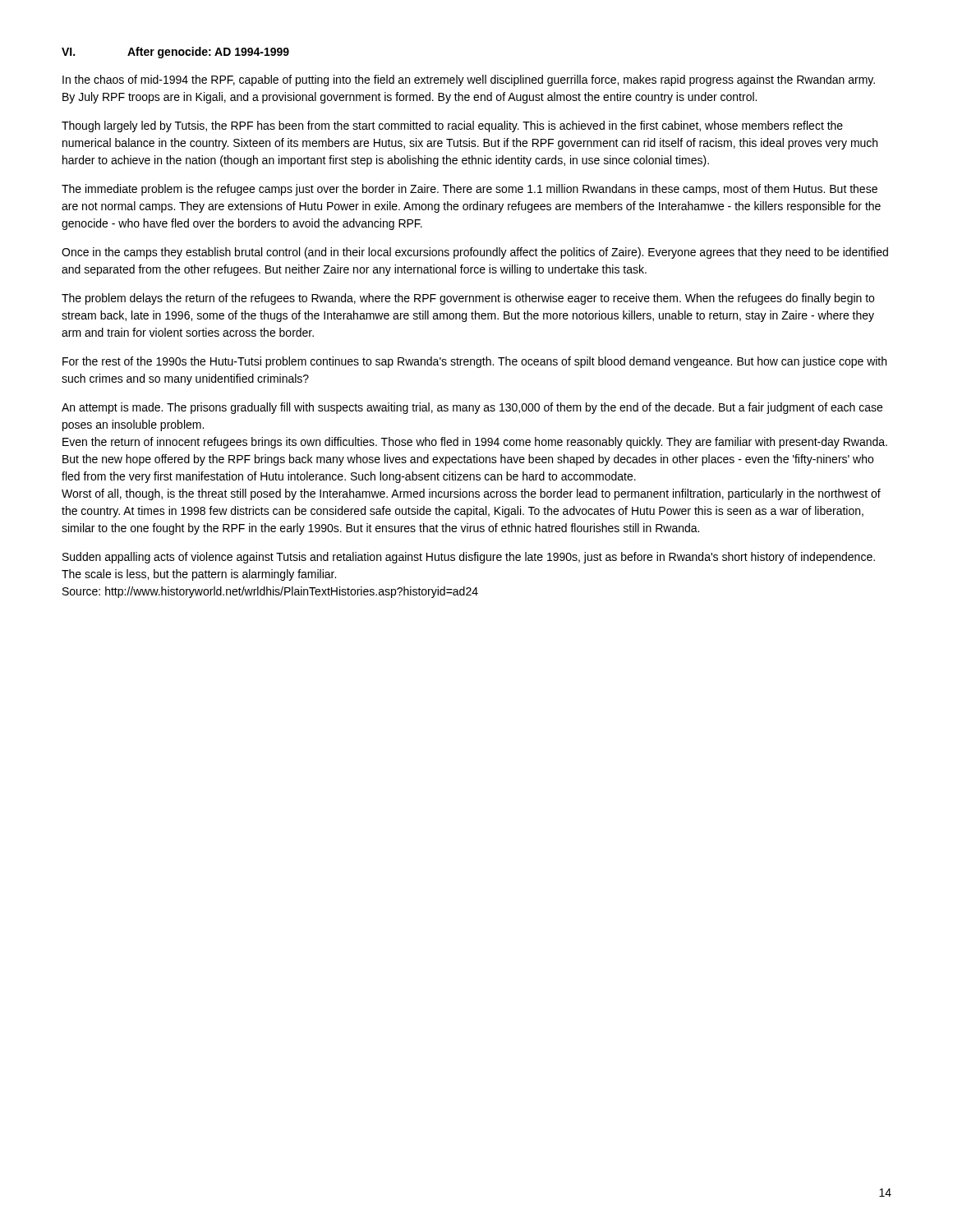Locate the block of text that opens with "Once in the"
The height and width of the screenshot is (1232, 953).
pos(476,261)
